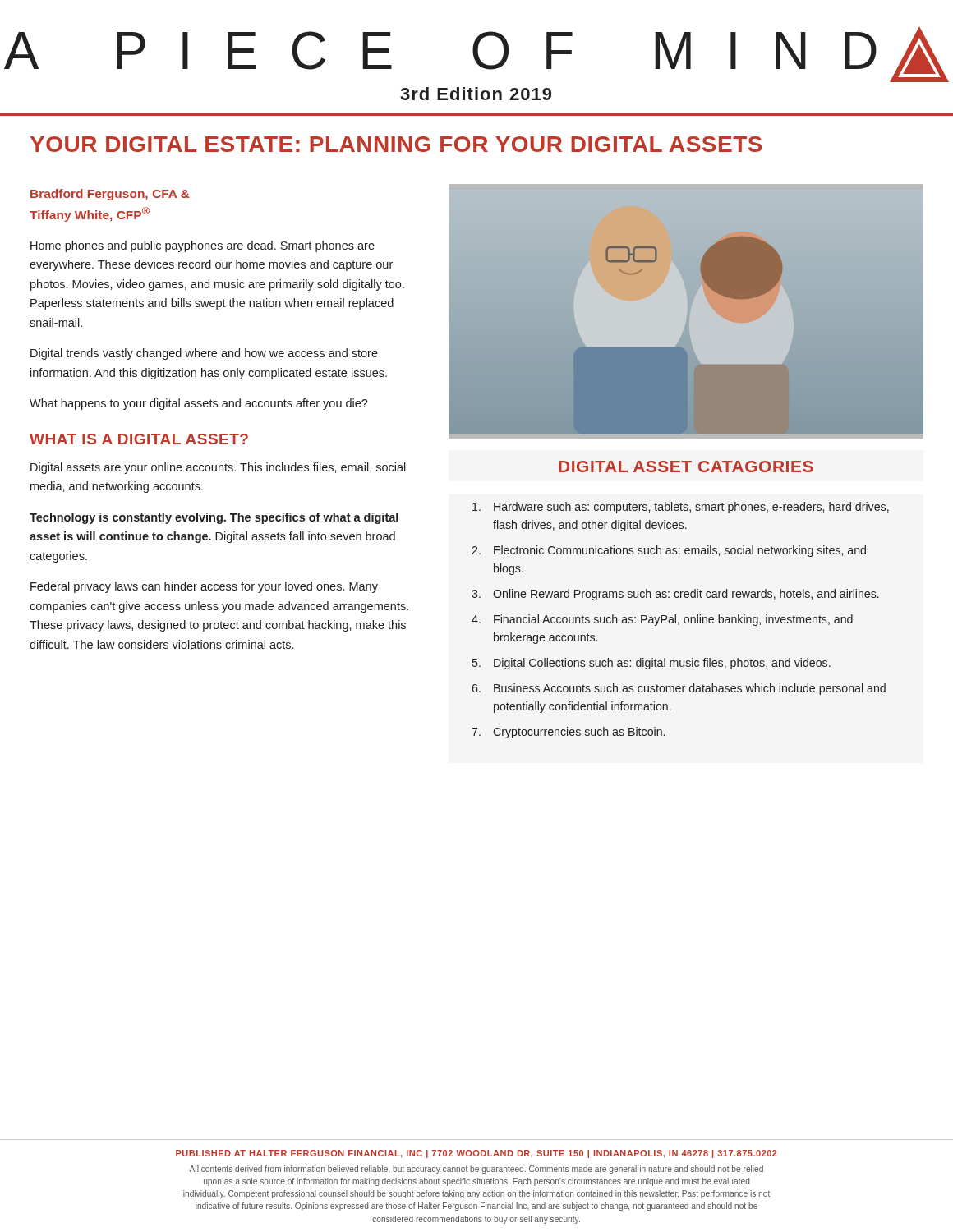Point to "DIGITAL ASSET CATAGORIES"
Viewport: 953px width, 1232px height.
[686, 466]
